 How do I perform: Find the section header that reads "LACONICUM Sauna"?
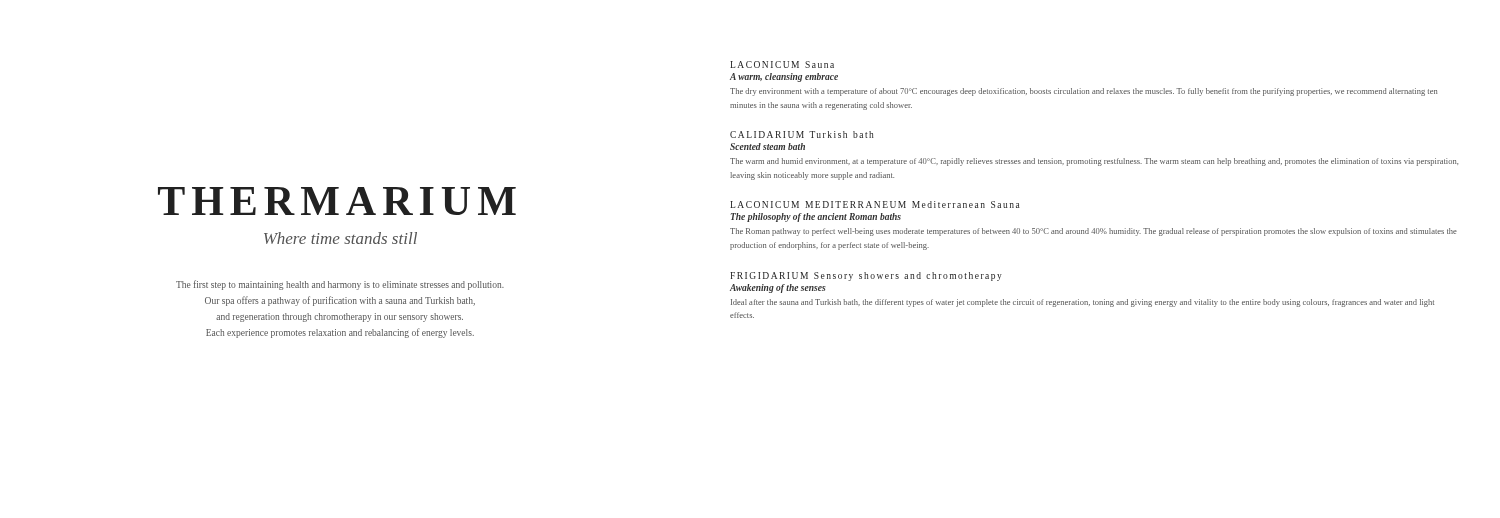coord(783,65)
